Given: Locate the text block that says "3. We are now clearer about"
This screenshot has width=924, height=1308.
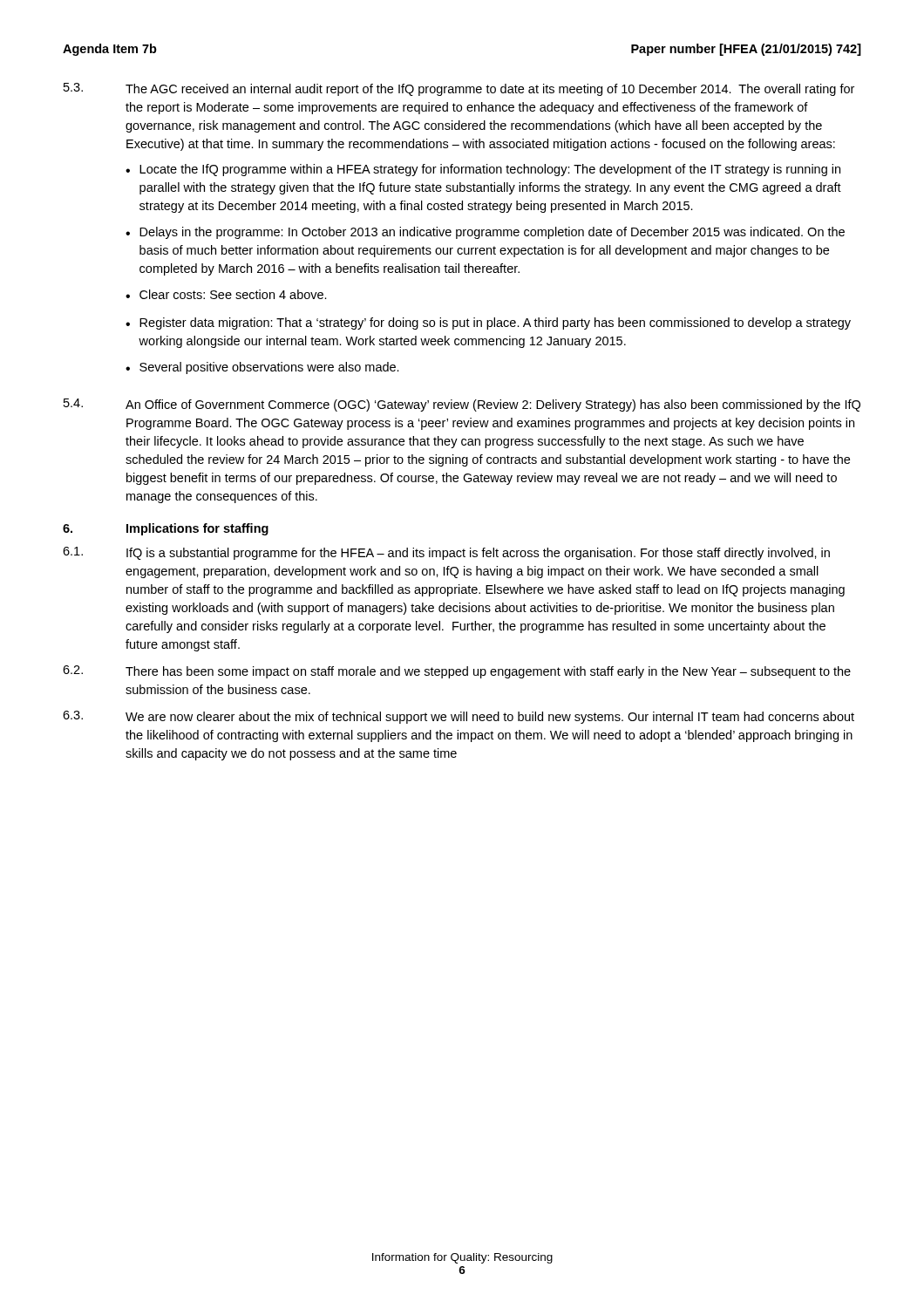Looking at the screenshot, I should (x=462, y=735).
